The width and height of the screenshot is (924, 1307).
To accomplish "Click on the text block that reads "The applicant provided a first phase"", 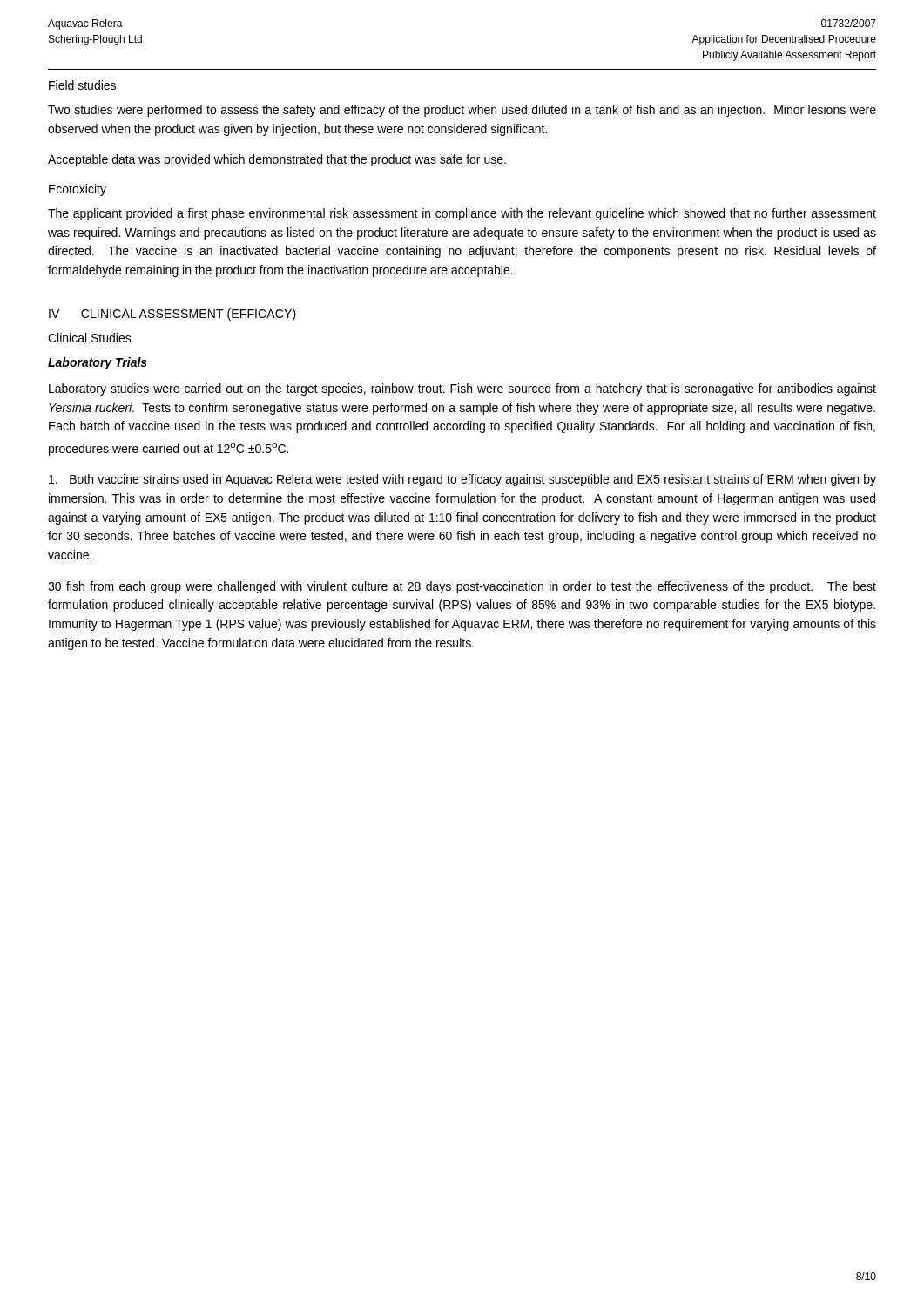I will click(462, 242).
